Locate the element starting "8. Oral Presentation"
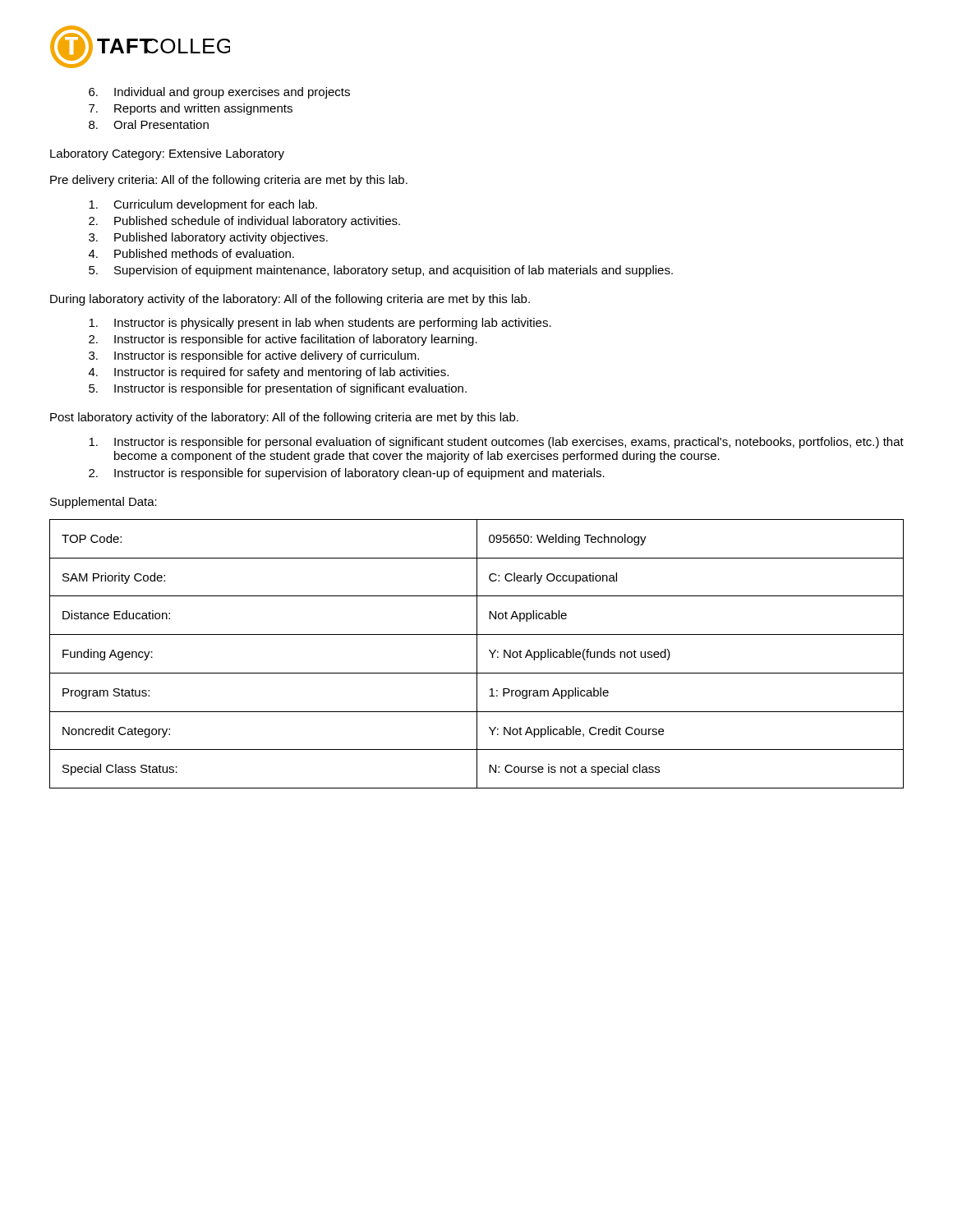The image size is (953, 1232). point(149,124)
